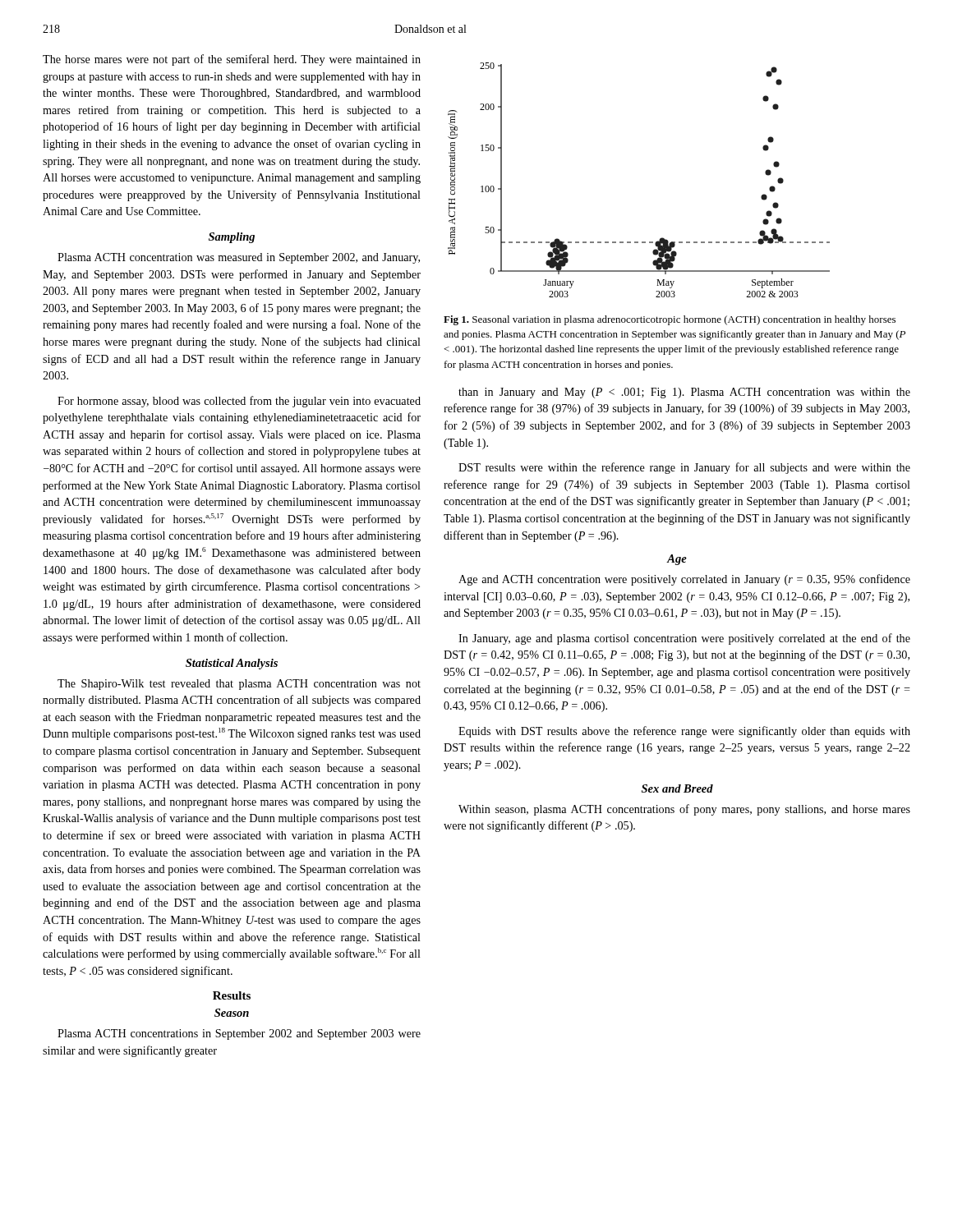The height and width of the screenshot is (1232, 953).
Task: Locate the block of text that opens with "DST results were within the reference range"
Action: click(x=677, y=501)
